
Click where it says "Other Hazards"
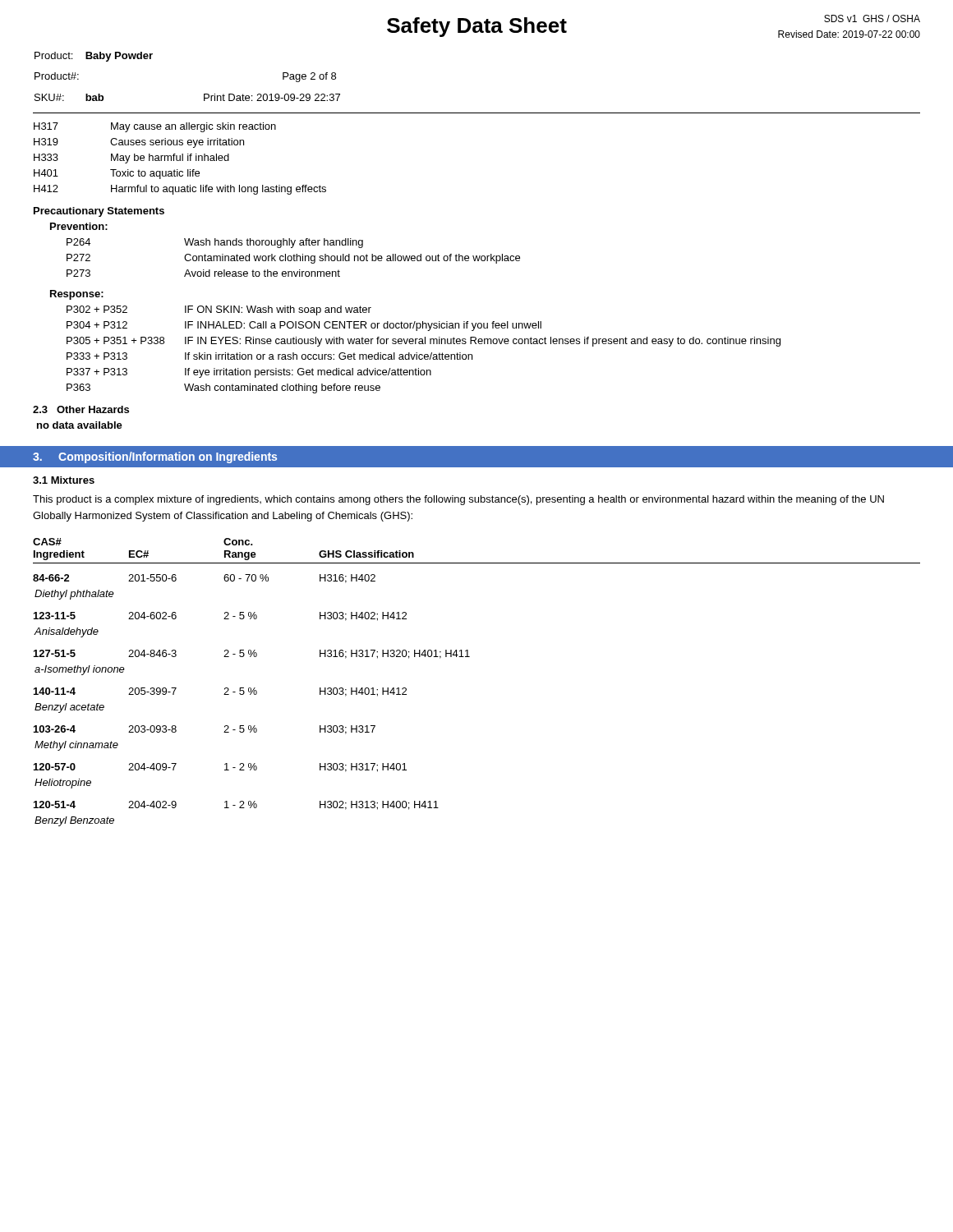pos(93,410)
